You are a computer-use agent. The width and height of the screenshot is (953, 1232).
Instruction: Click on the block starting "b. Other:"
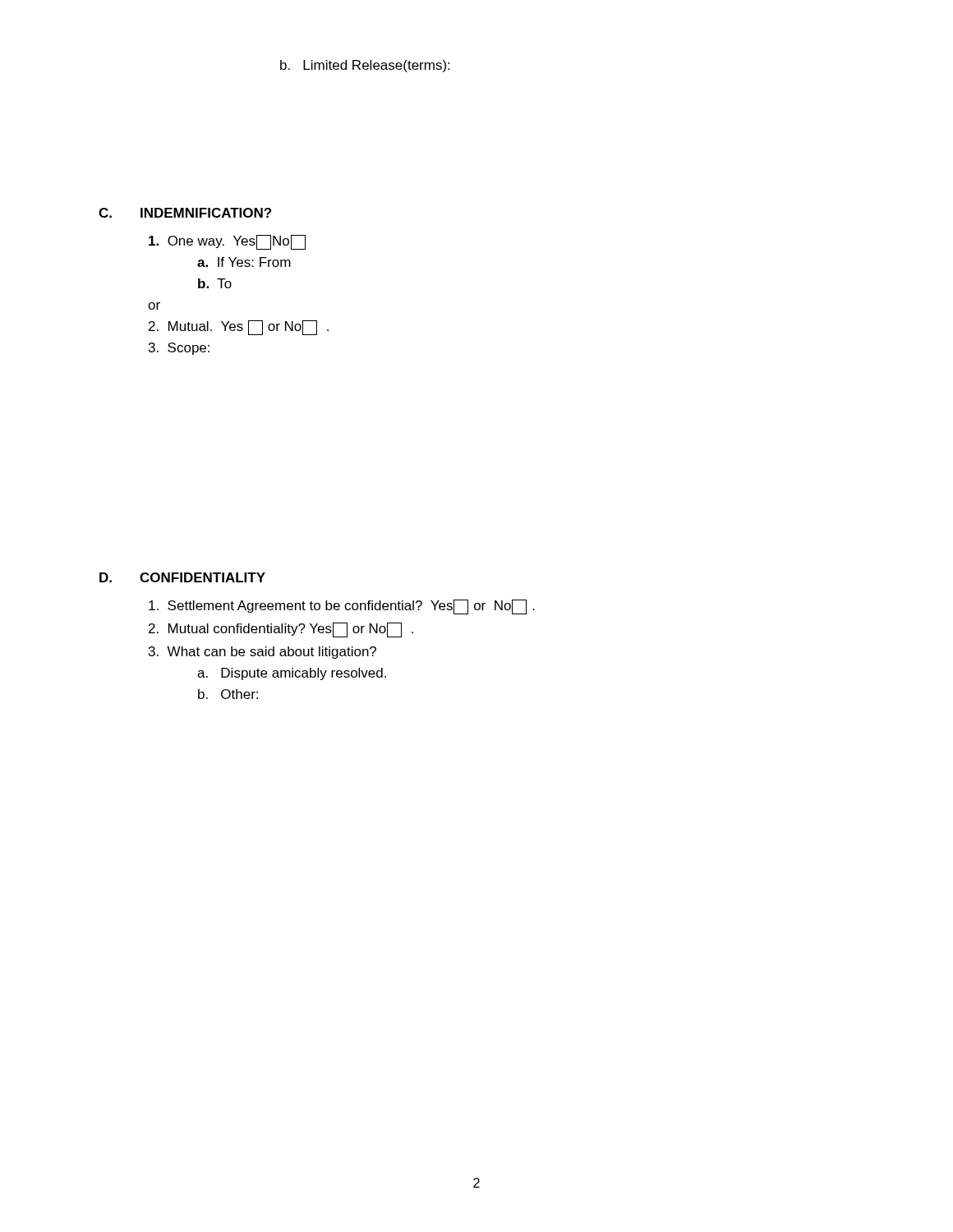point(228,694)
